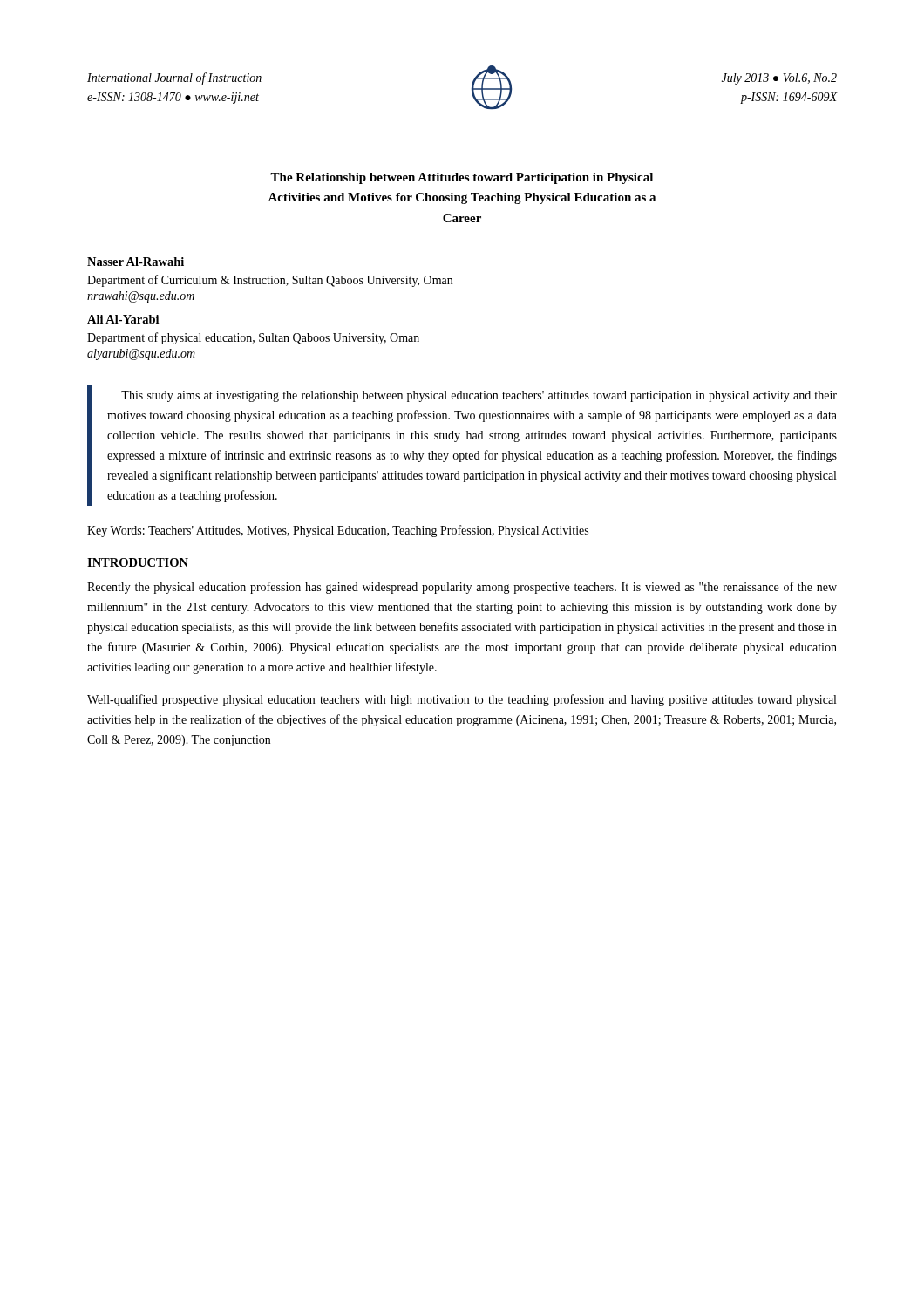The height and width of the screenshot is (1308, 924).
Task: Locate the text starting "The Relationship between Attitudes toward Participation"
Action: click(x=462, y=197)
